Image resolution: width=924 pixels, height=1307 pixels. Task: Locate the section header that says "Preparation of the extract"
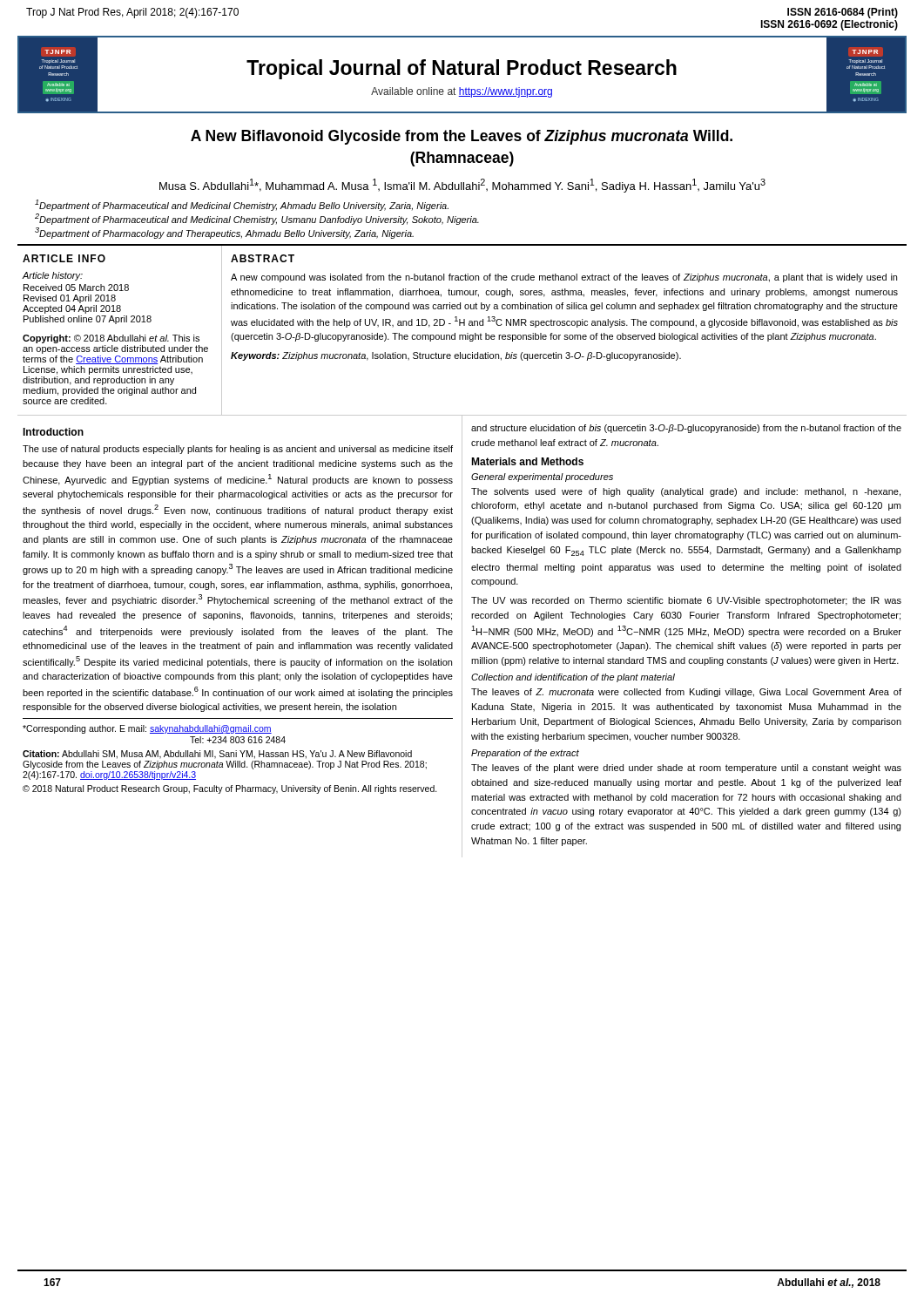pos(525,753)
